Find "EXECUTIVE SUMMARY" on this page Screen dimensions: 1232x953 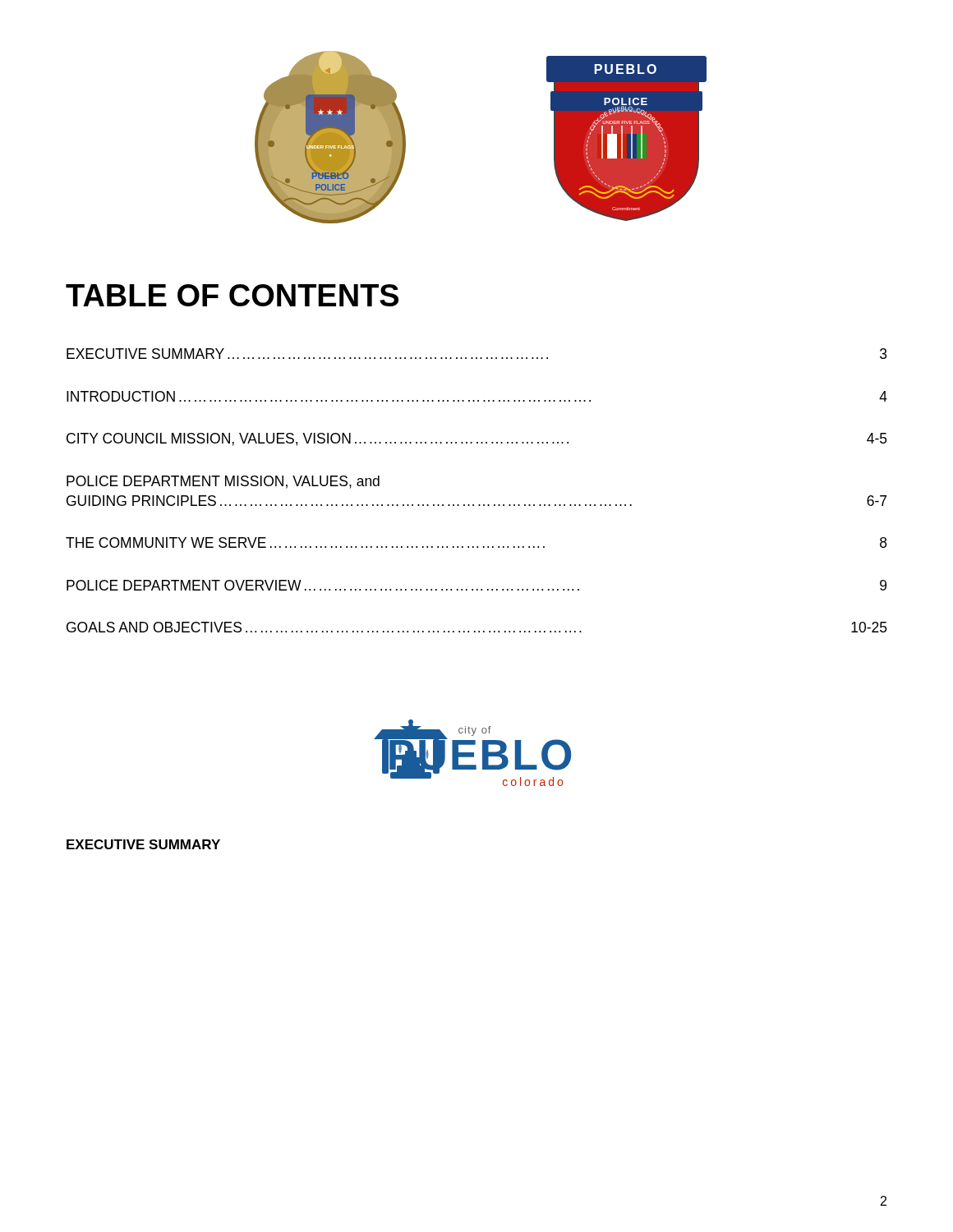pos(143,845)
